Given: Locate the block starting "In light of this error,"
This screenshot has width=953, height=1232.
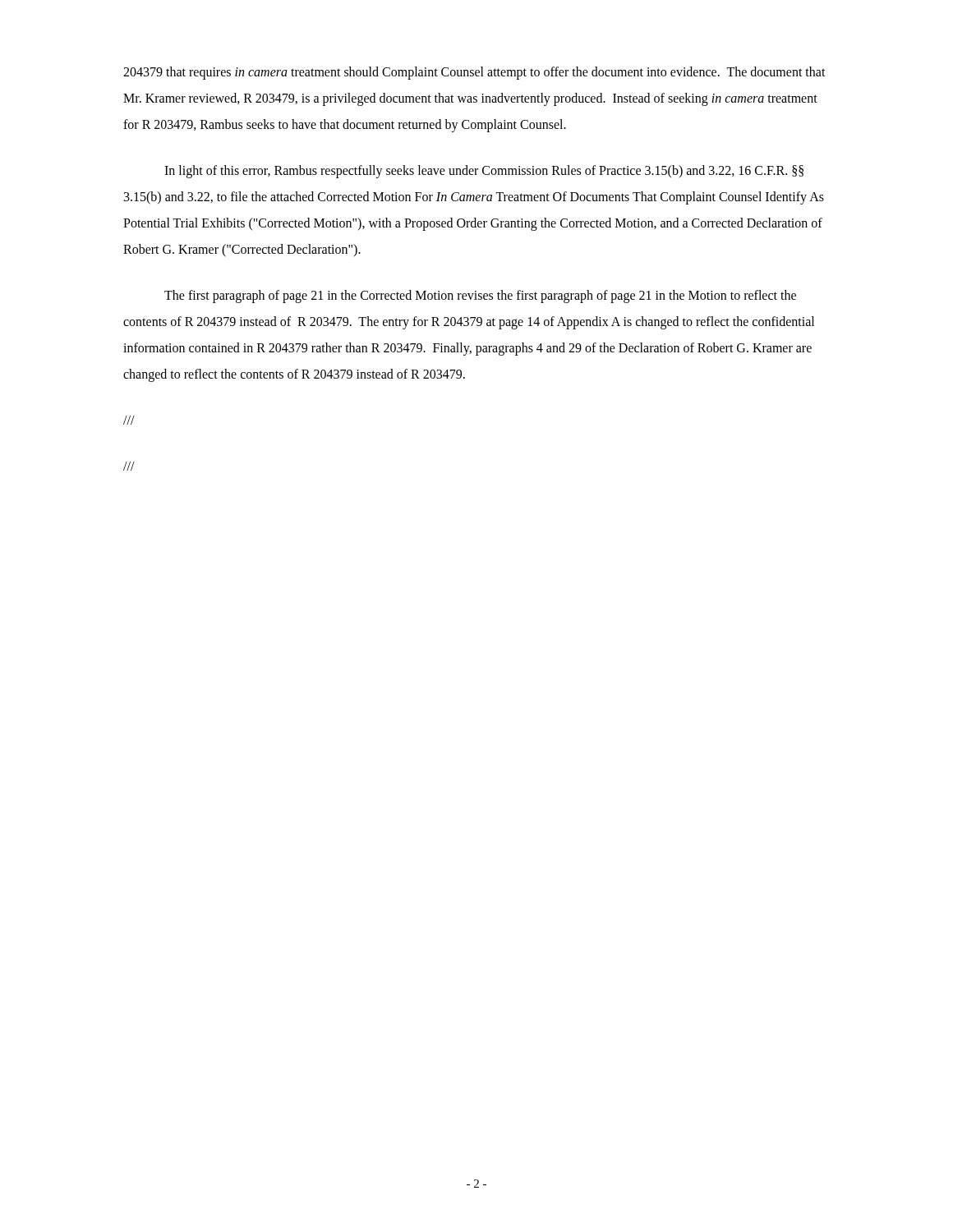Looking at the screenshot, I should pos(476,210).
